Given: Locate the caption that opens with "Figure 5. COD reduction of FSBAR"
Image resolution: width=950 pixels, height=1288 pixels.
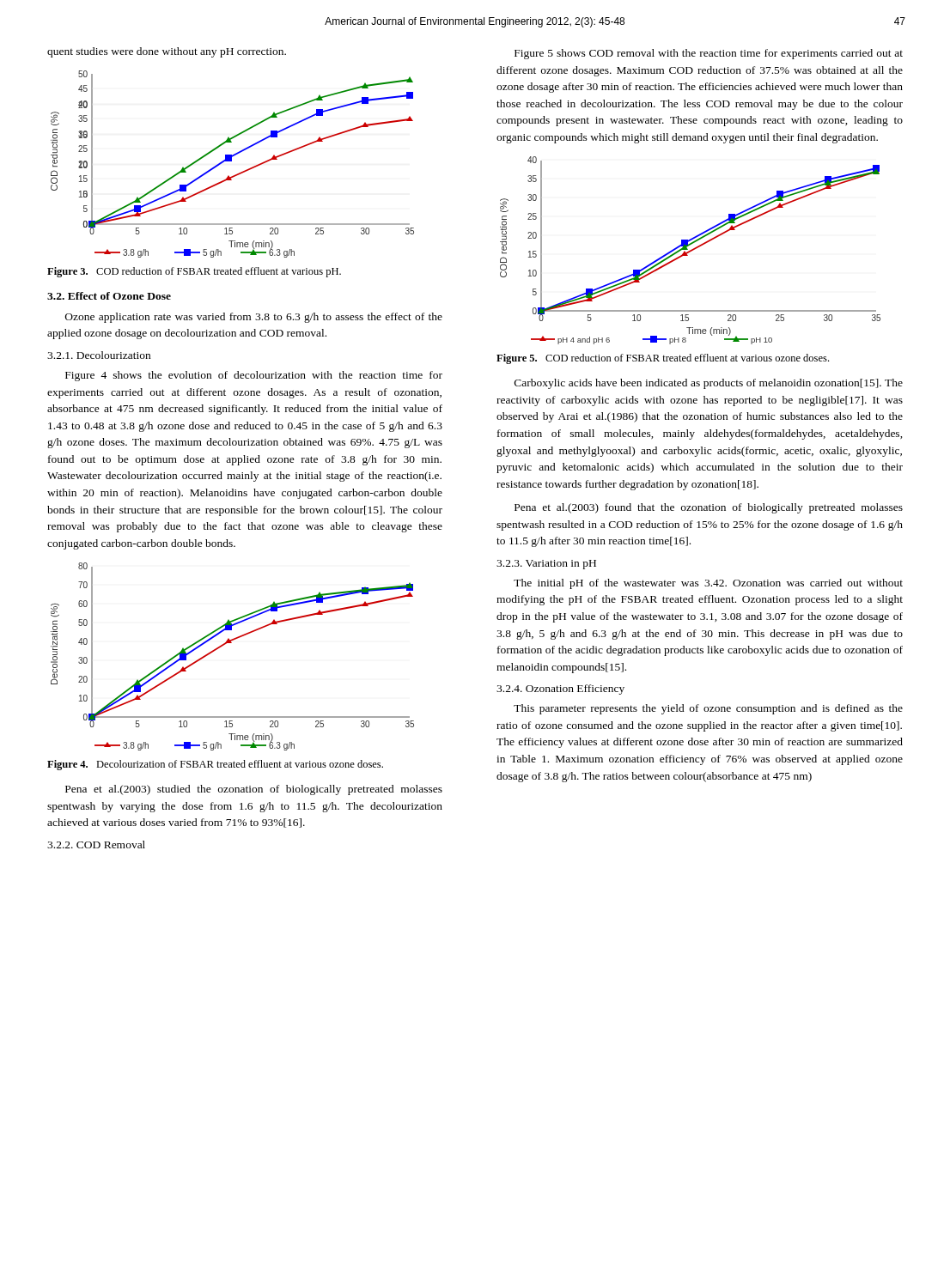Looking at the screenshot, I should pyautogui.click(x=663, y=358).
